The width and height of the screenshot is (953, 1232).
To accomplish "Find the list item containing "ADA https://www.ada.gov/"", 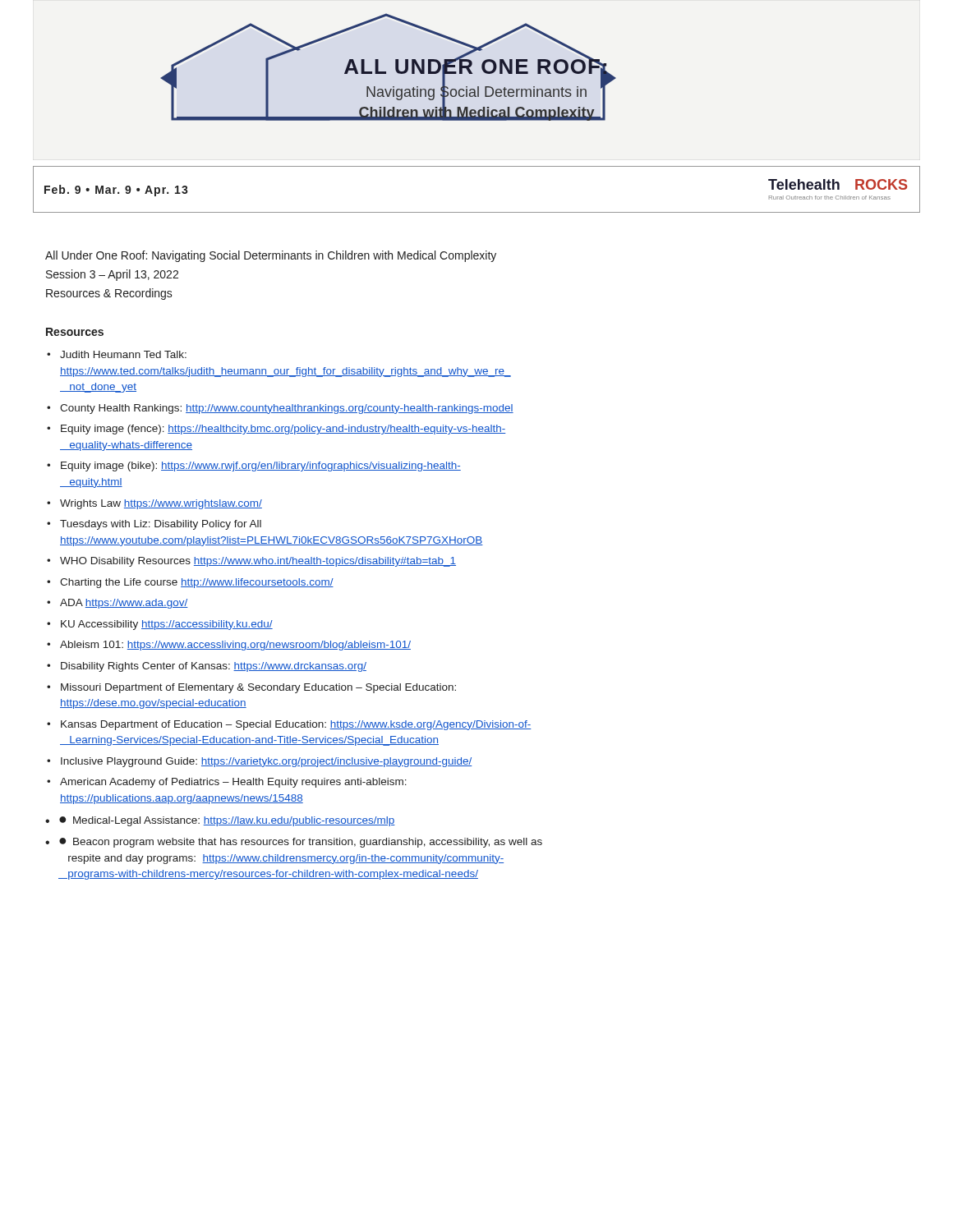I will pyautogui.click(x=124, y=604).
